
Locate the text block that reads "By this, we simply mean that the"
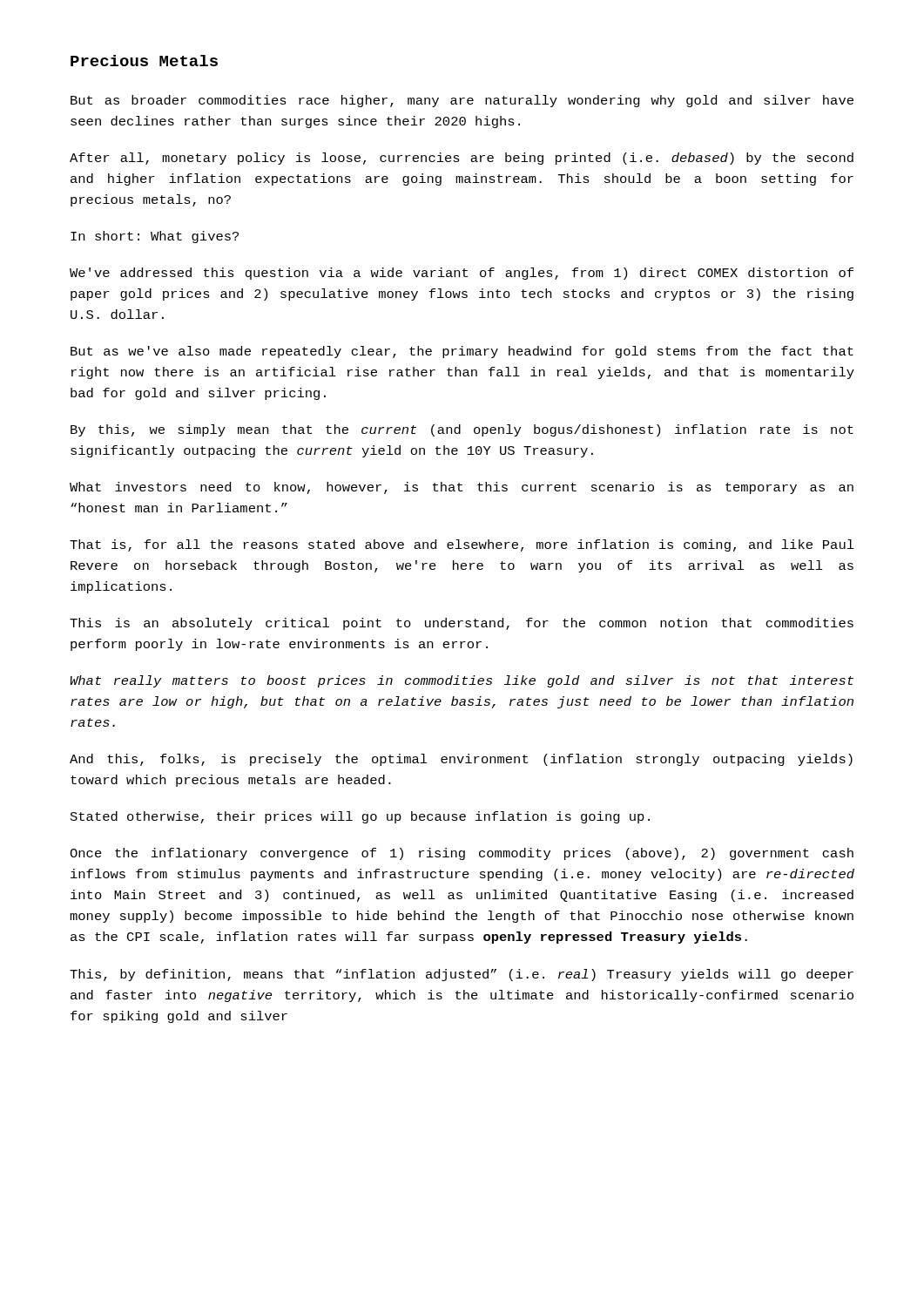click(x=462, y=441)
